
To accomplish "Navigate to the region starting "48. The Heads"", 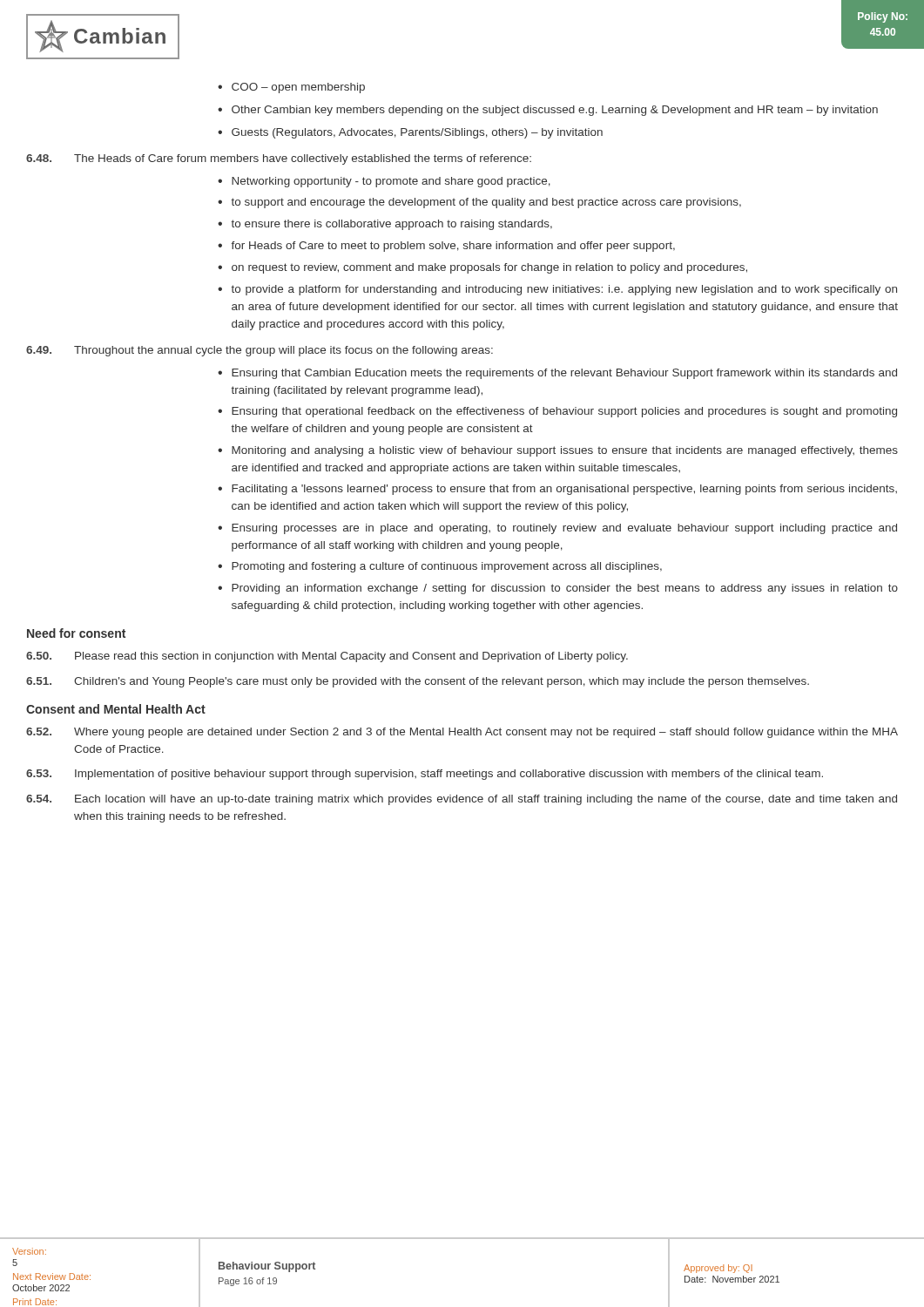I will (x=279, y=159).
